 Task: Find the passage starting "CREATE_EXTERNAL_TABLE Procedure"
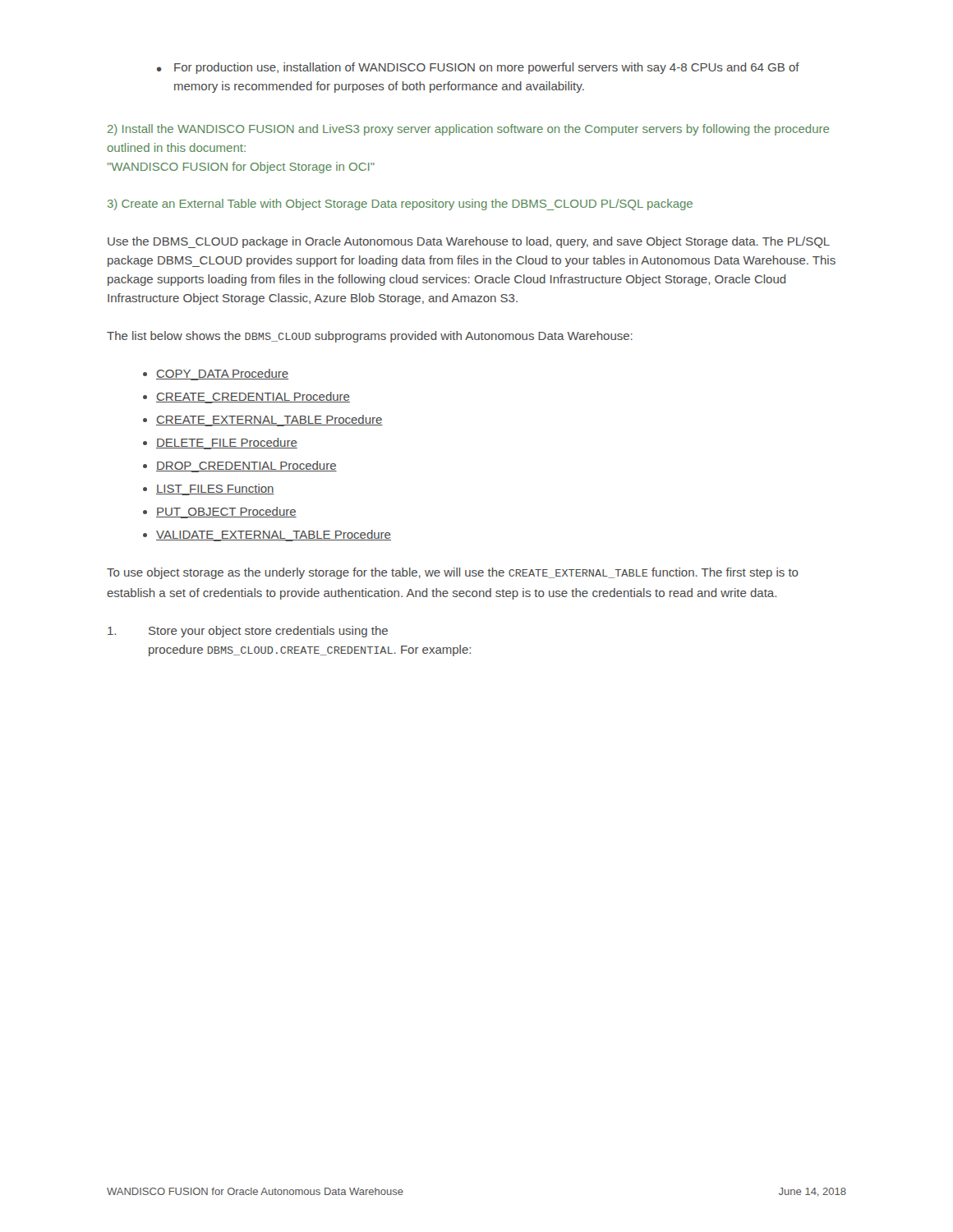tap(269, 420)
